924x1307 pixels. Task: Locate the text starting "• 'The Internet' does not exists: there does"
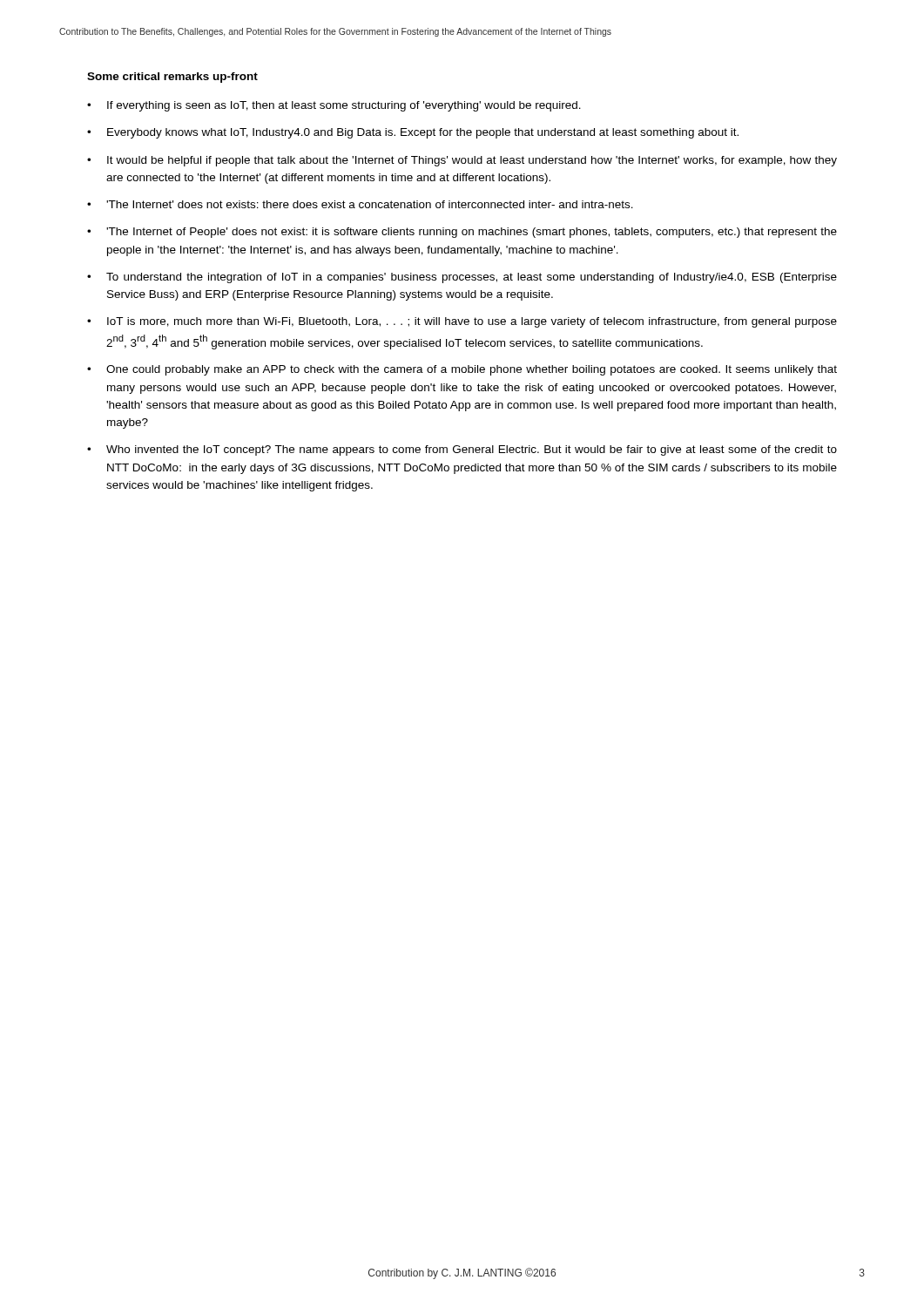click(x=462, y=205)
